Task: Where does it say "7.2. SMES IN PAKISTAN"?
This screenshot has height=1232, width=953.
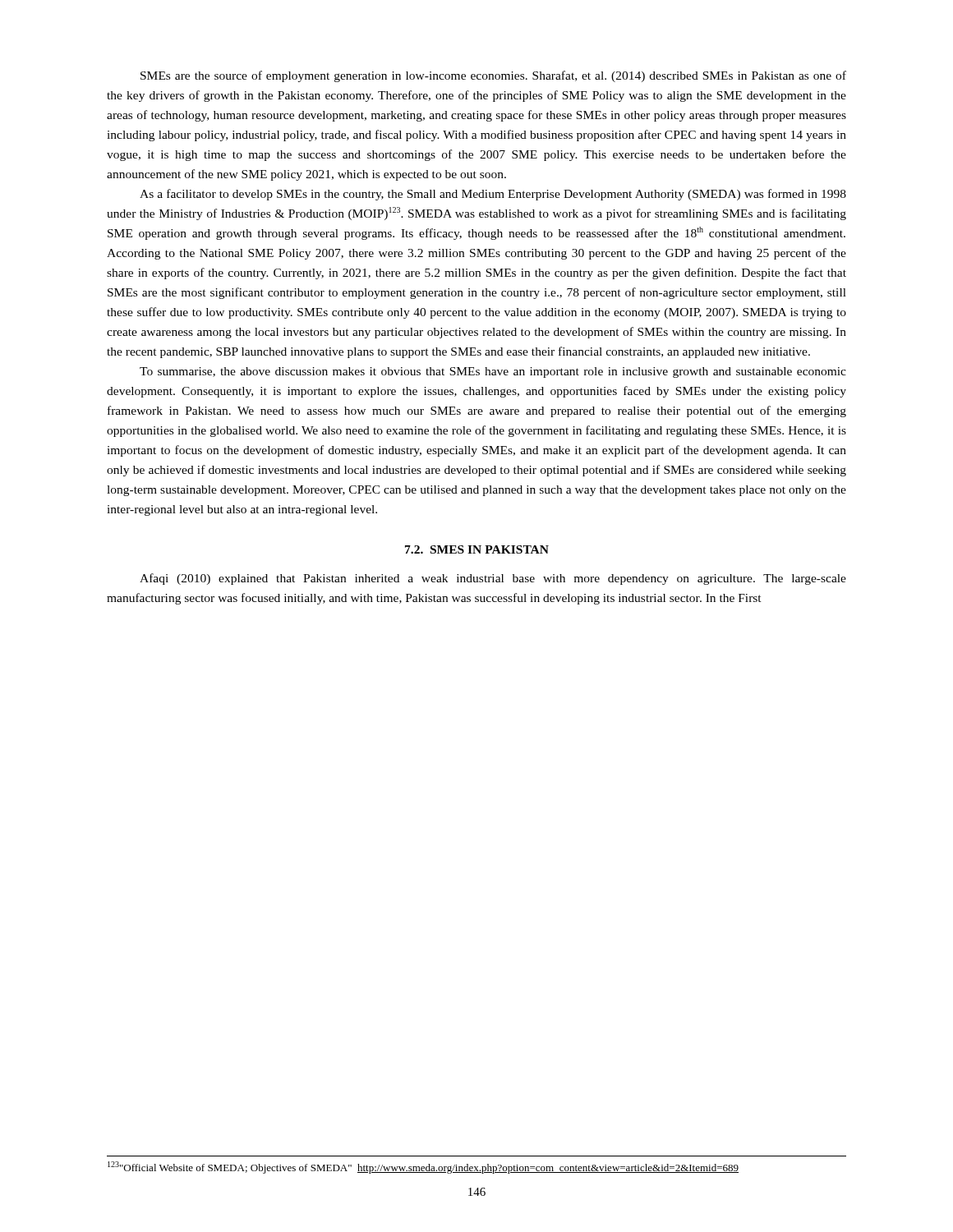Action: tap(476, 549)
